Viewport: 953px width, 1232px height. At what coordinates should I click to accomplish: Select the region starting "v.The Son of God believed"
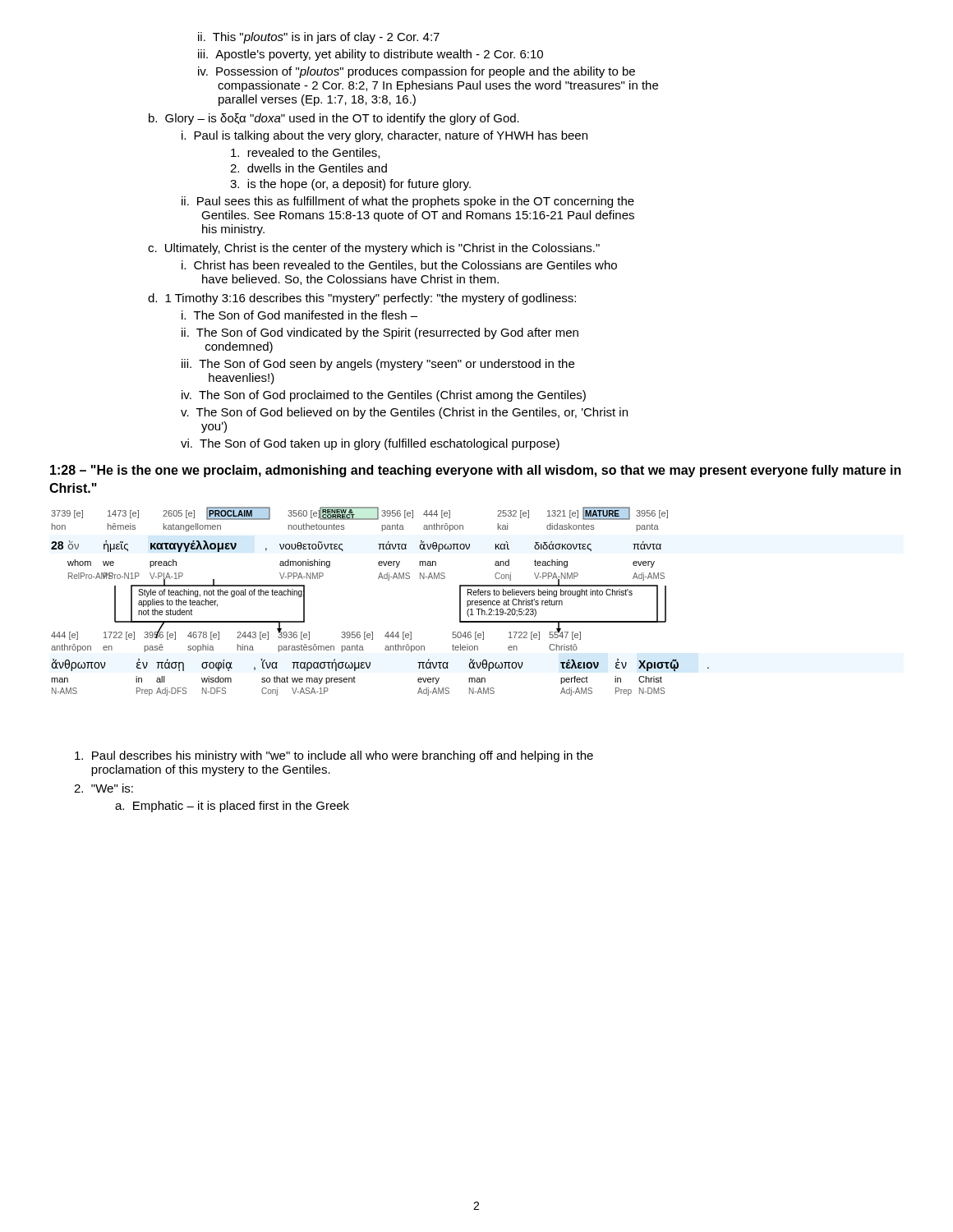[405, 419]
